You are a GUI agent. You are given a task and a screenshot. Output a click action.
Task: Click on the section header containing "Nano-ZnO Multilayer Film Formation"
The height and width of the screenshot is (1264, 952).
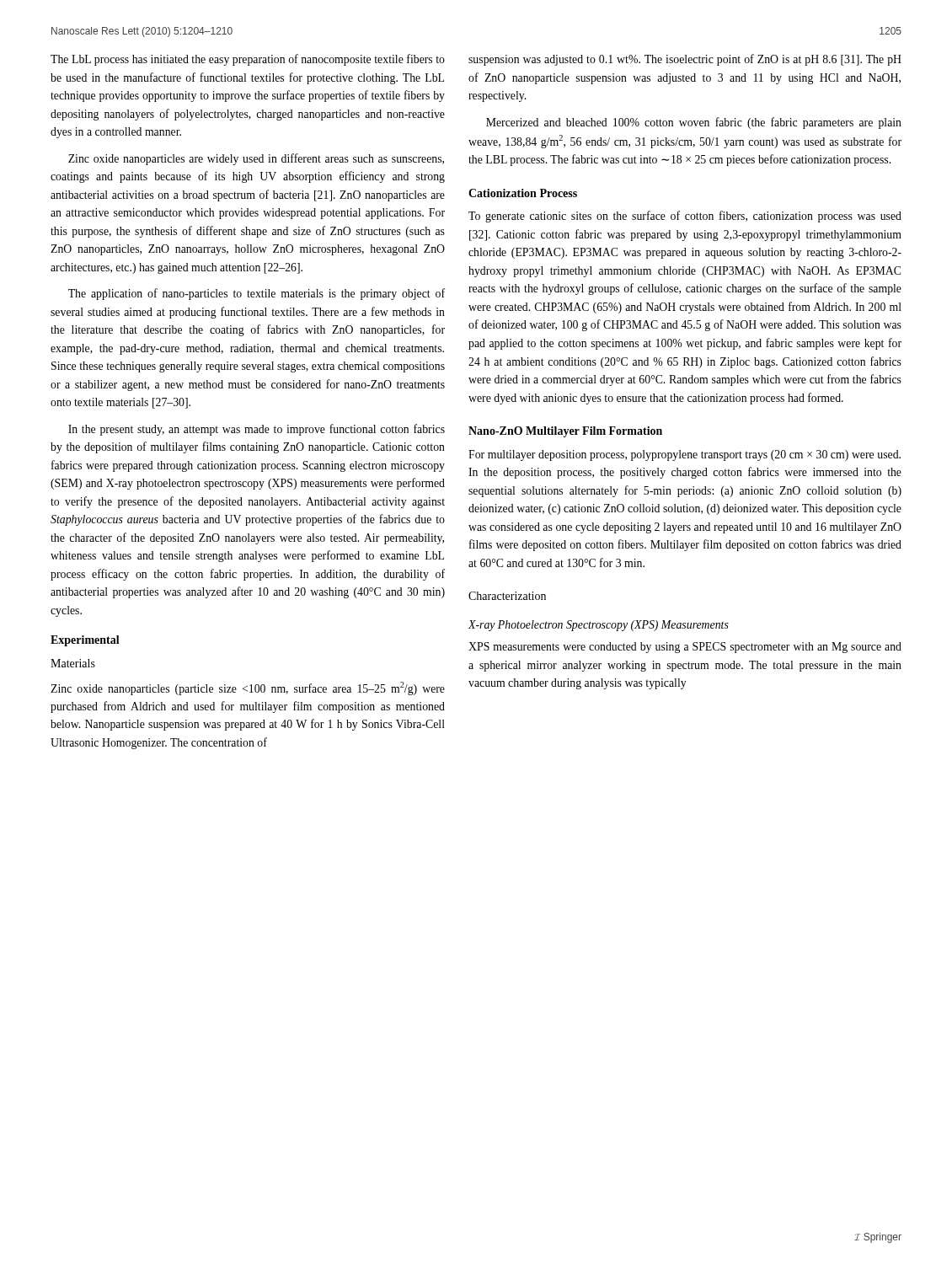tap(565, 431)
